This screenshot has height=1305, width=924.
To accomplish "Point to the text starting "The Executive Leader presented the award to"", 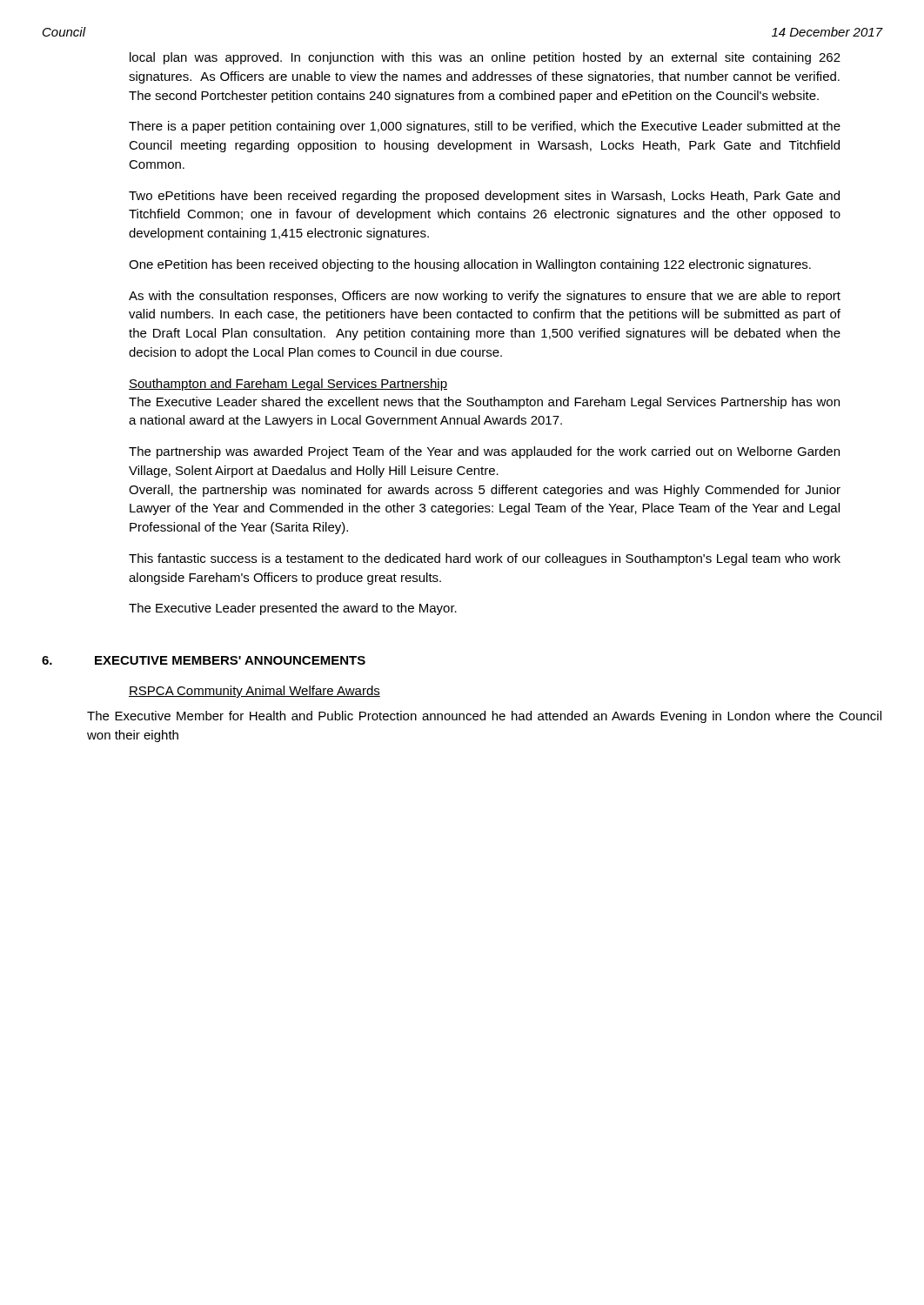I will click(x=293, y=608).
